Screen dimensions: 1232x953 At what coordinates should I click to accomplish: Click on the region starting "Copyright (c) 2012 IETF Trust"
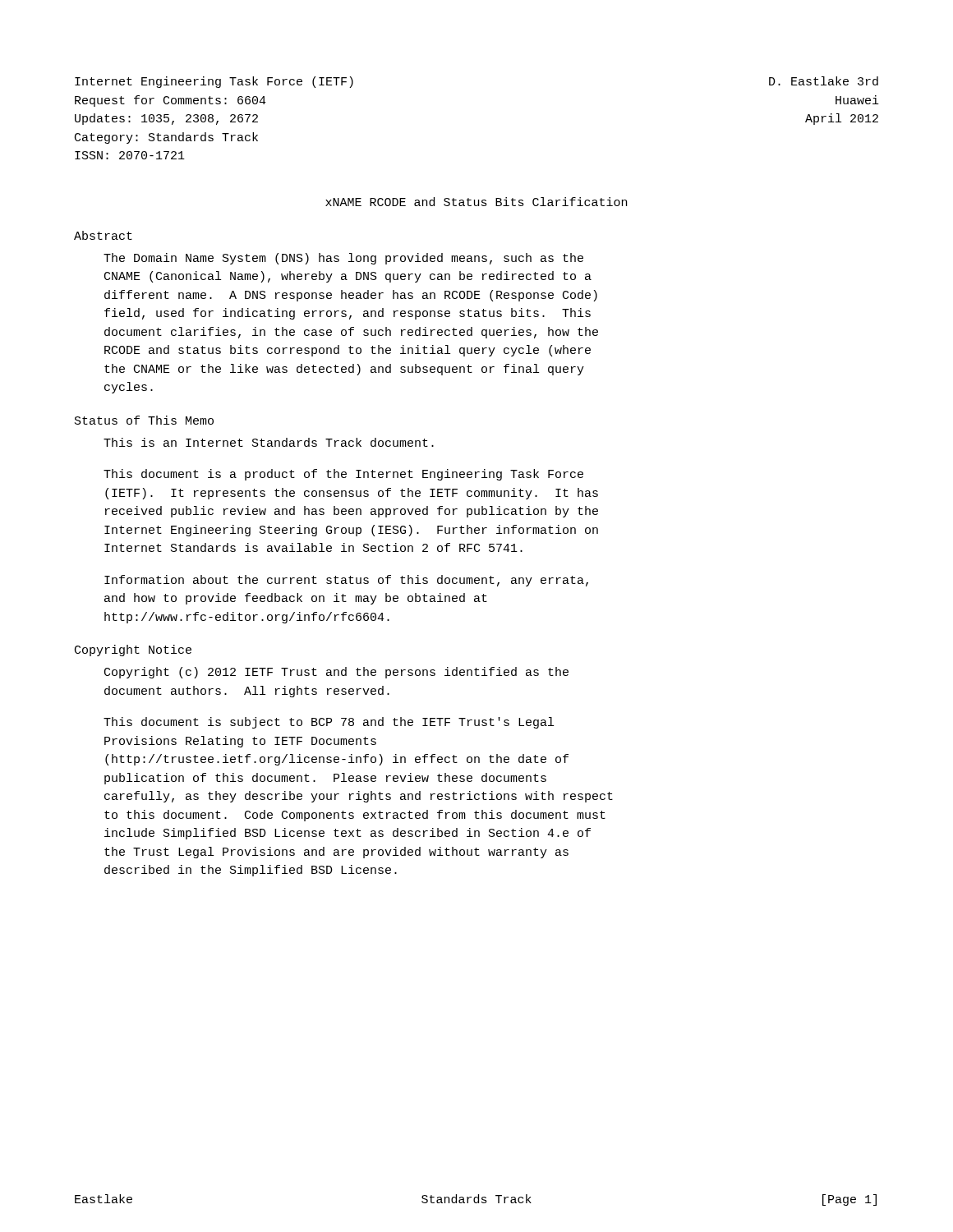[x=336, y=682]
